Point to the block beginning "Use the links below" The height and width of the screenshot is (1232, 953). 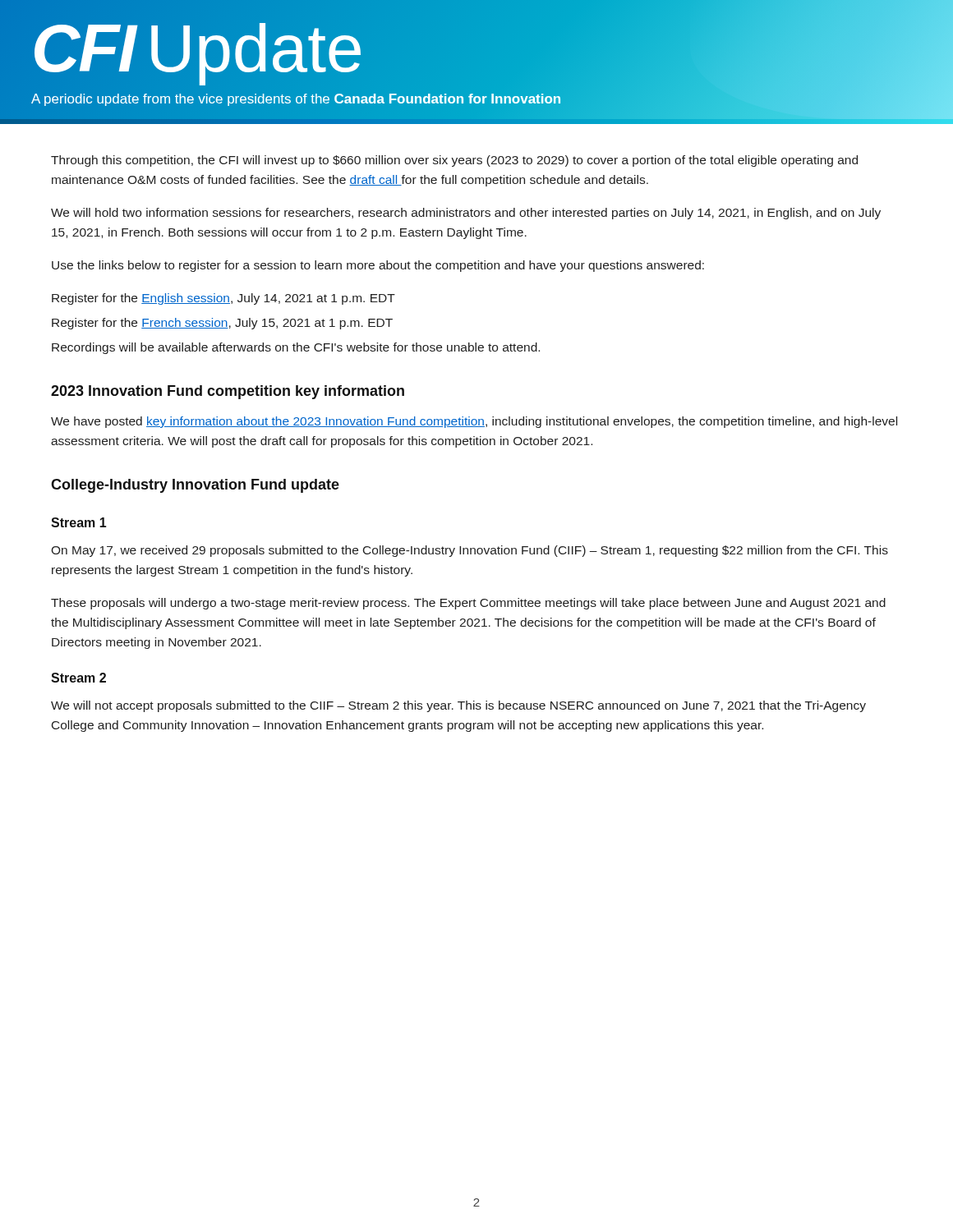[476, 265]
